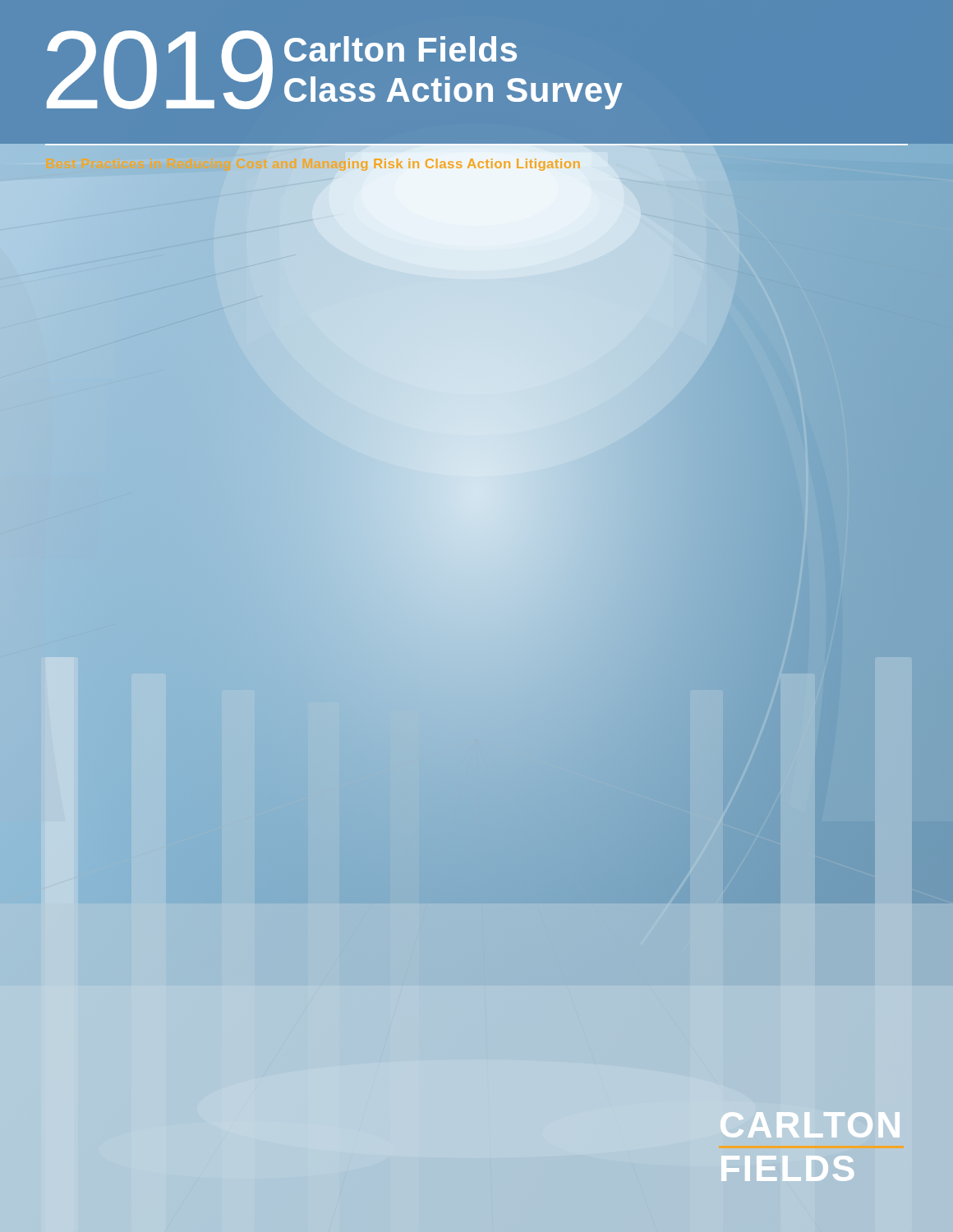Select the title that says "2019 Carlton Fields"
953x1232 pixels.
click(332, 70)
